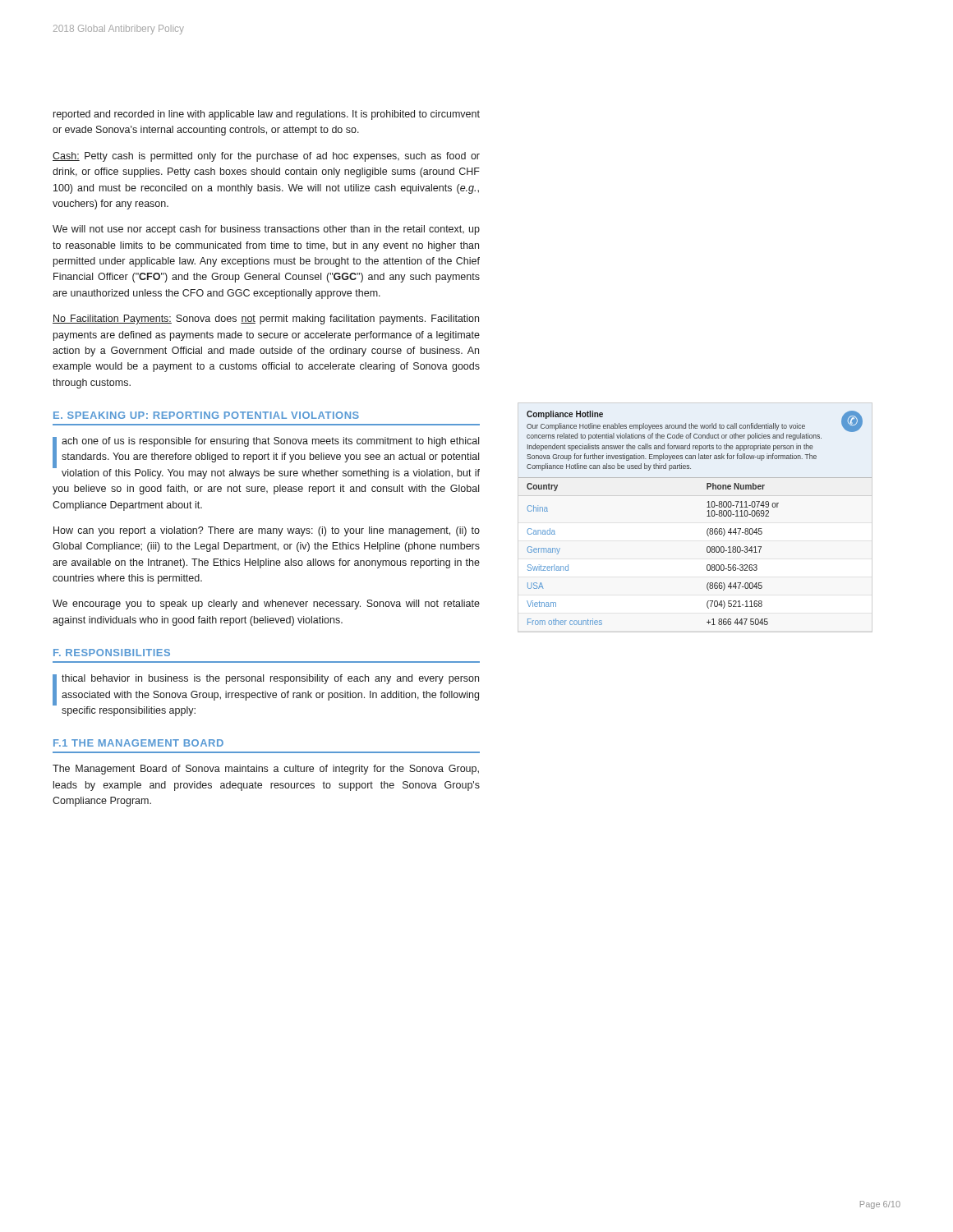Viewport: 953px width, 1232px height.
Task: Locate the block of text that opens with "Cash: Petty cash is permitted only"
Action: pos(266,180)
